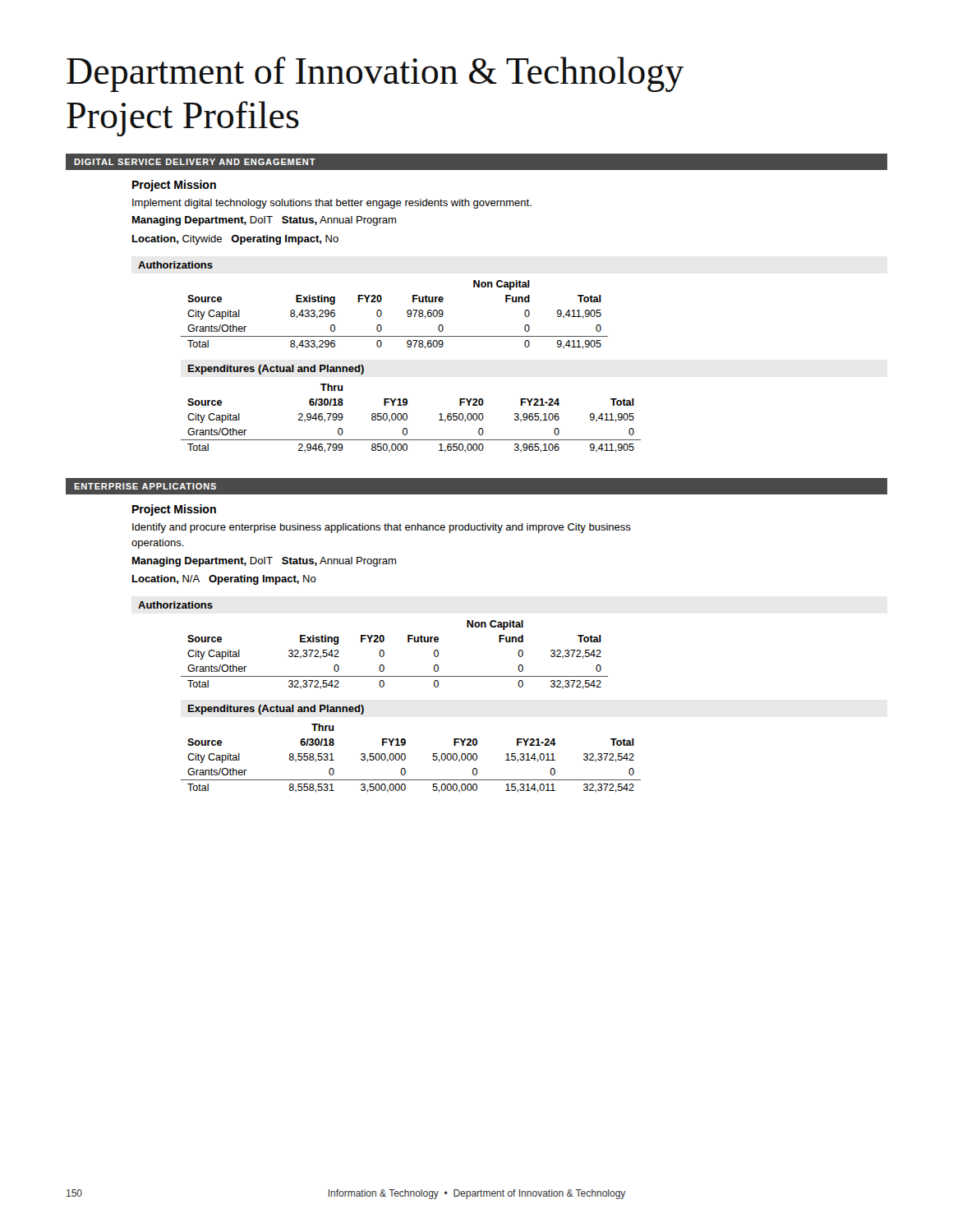Image resolution: width=953 pixels, height=1232 pixels.
Task: Select the block starting "DIGITAL SERVICE DELIVERY AND ENGAGEMENT"
Action: click(195, 161)
